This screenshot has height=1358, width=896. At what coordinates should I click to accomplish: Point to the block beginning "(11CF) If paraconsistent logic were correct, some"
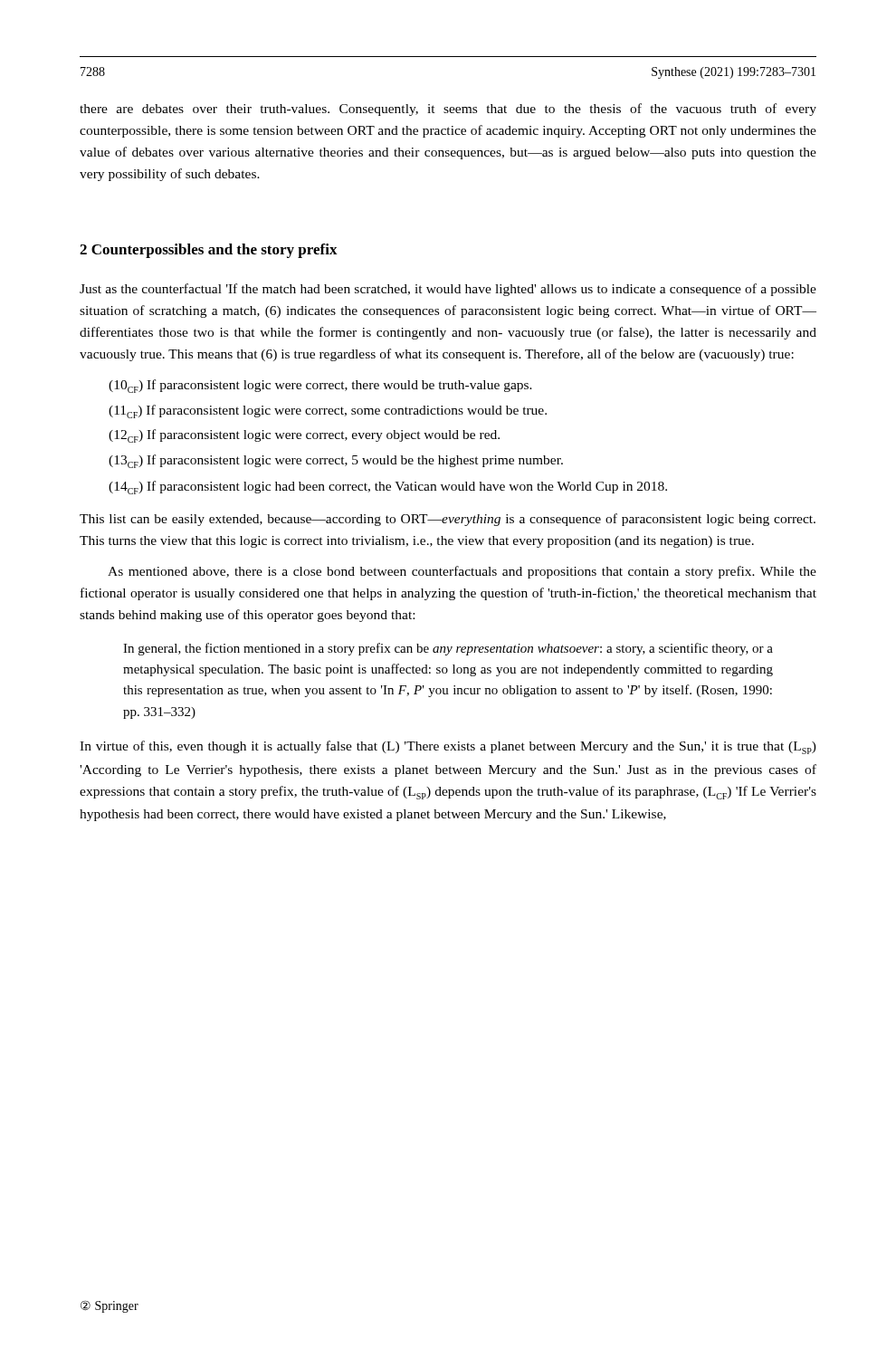click(328, 411)
